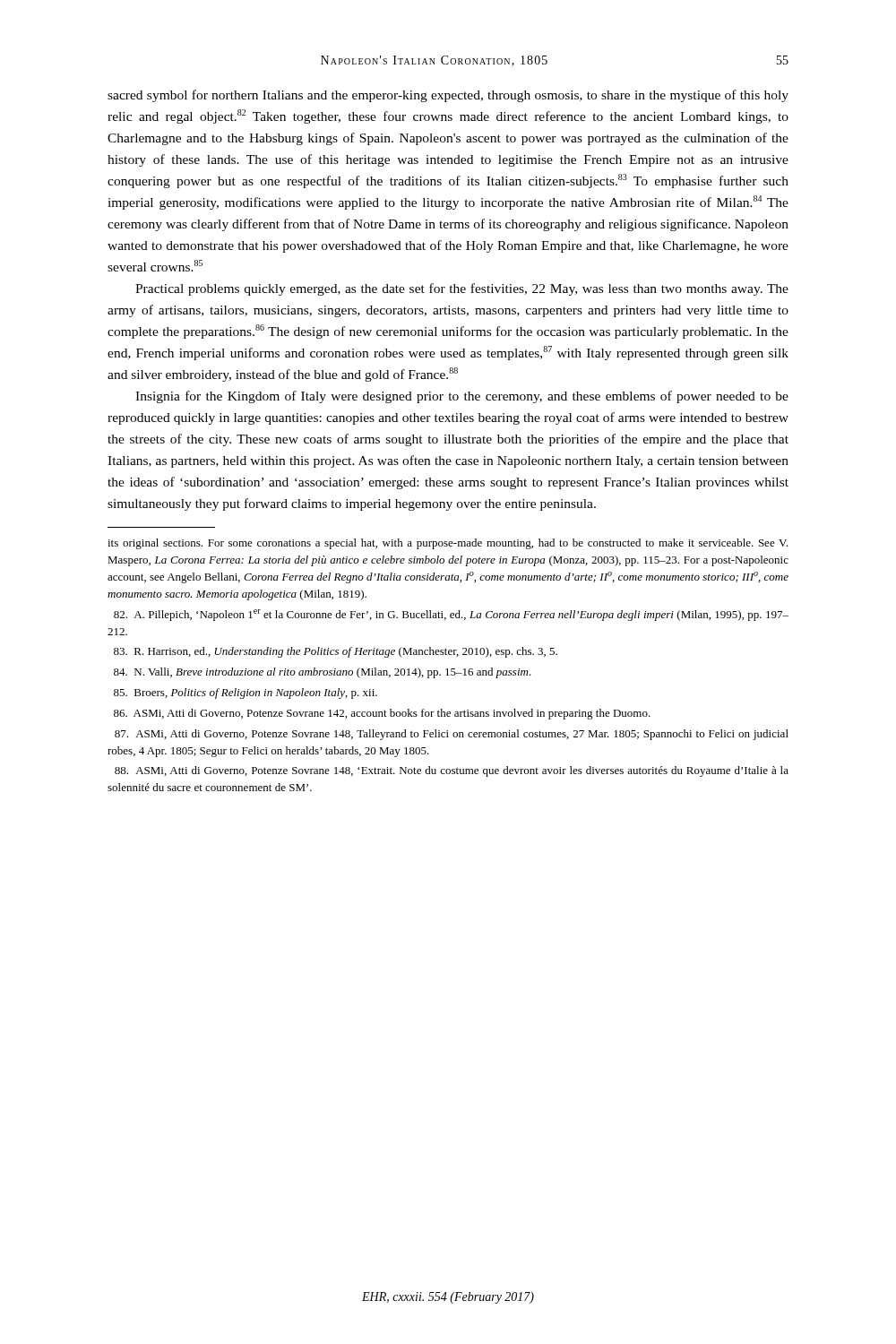This screenshot has width=896, height=1344.
Task: Find the block on this page that starts "Insignia for the"
Action: tap(448, 450)
